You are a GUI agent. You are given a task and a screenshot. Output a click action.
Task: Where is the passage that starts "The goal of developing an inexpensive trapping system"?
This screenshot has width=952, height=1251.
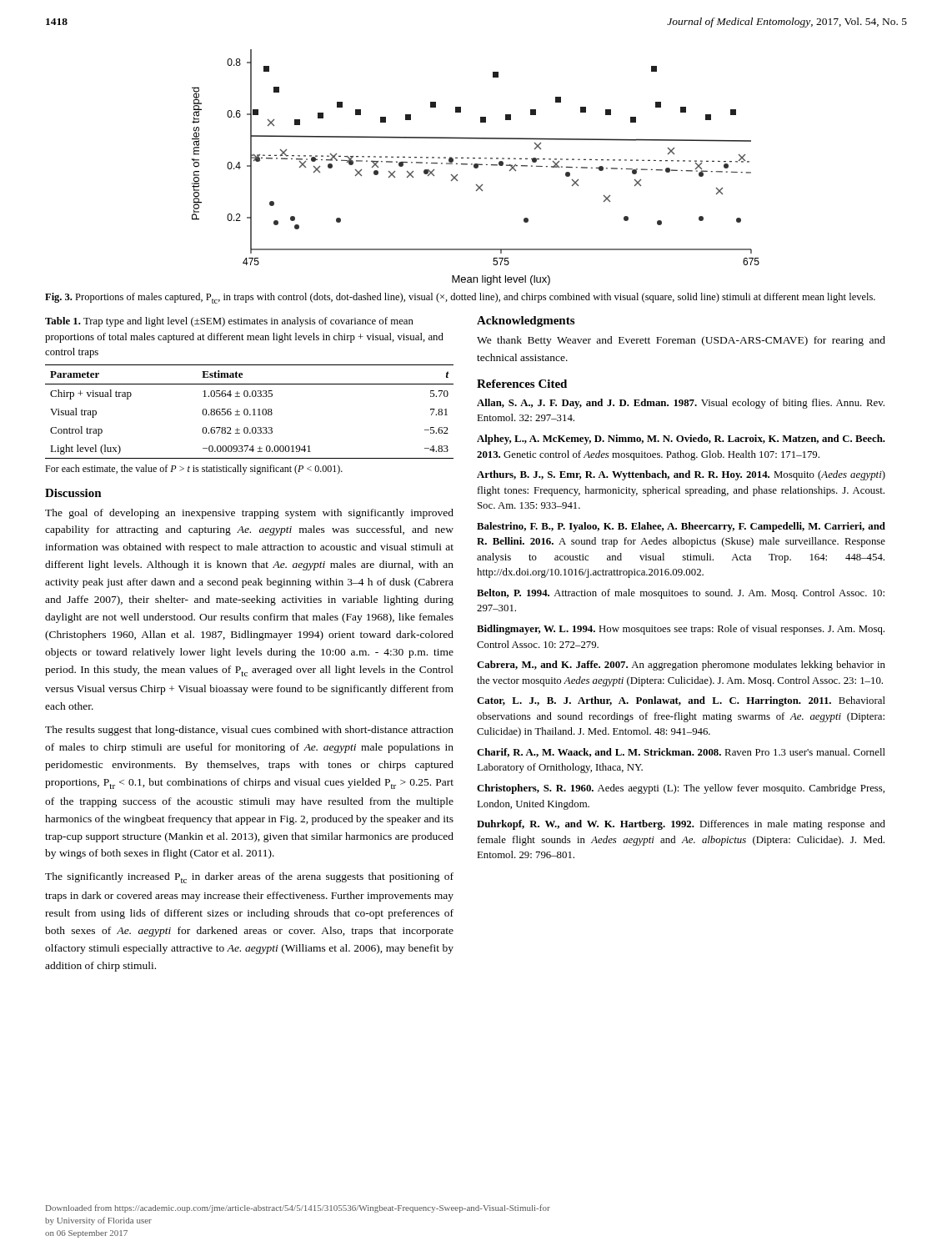coord(249,740)
